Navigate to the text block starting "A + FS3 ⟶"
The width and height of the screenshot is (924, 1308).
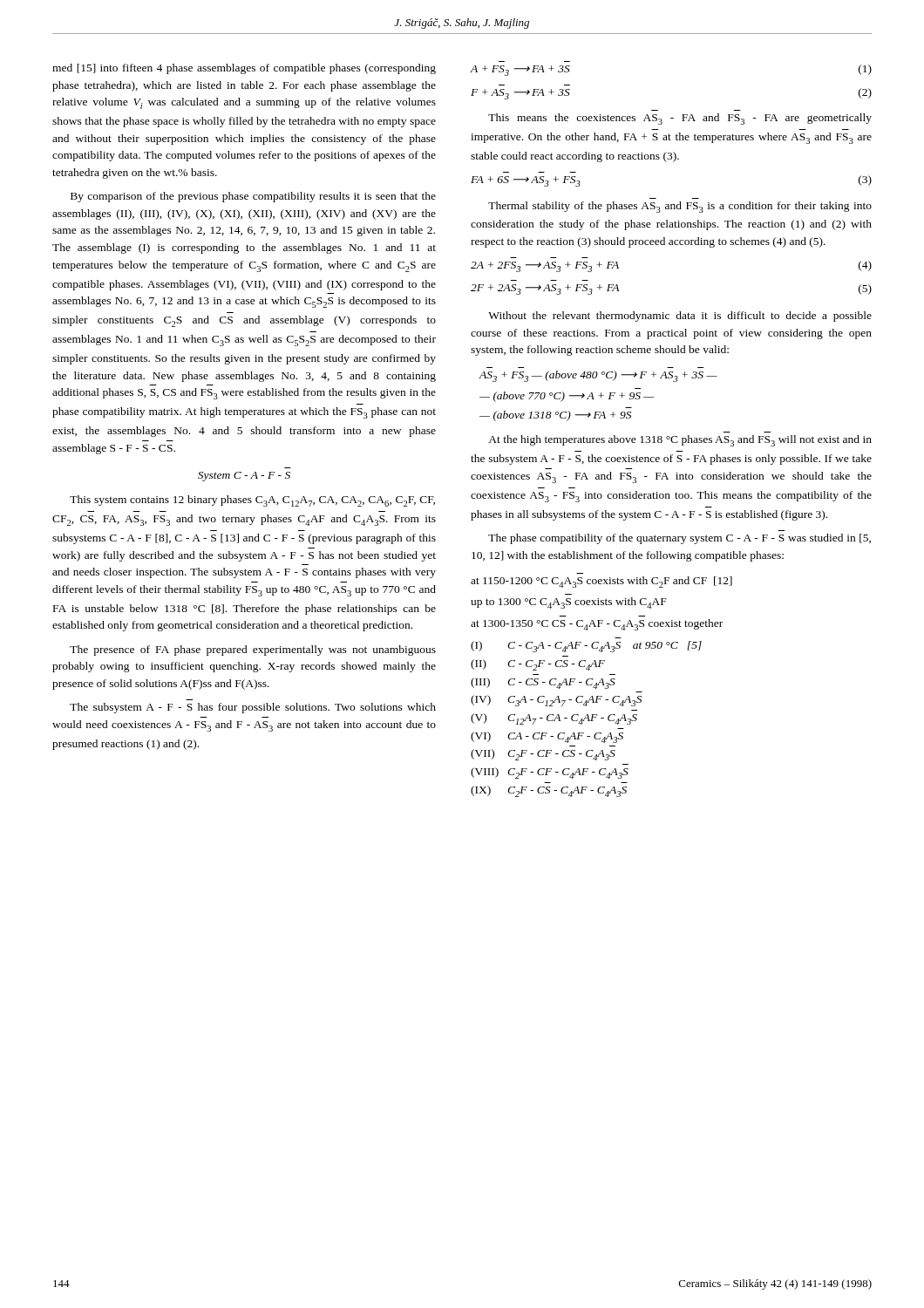pyautogui.click(x=522, y=69)
